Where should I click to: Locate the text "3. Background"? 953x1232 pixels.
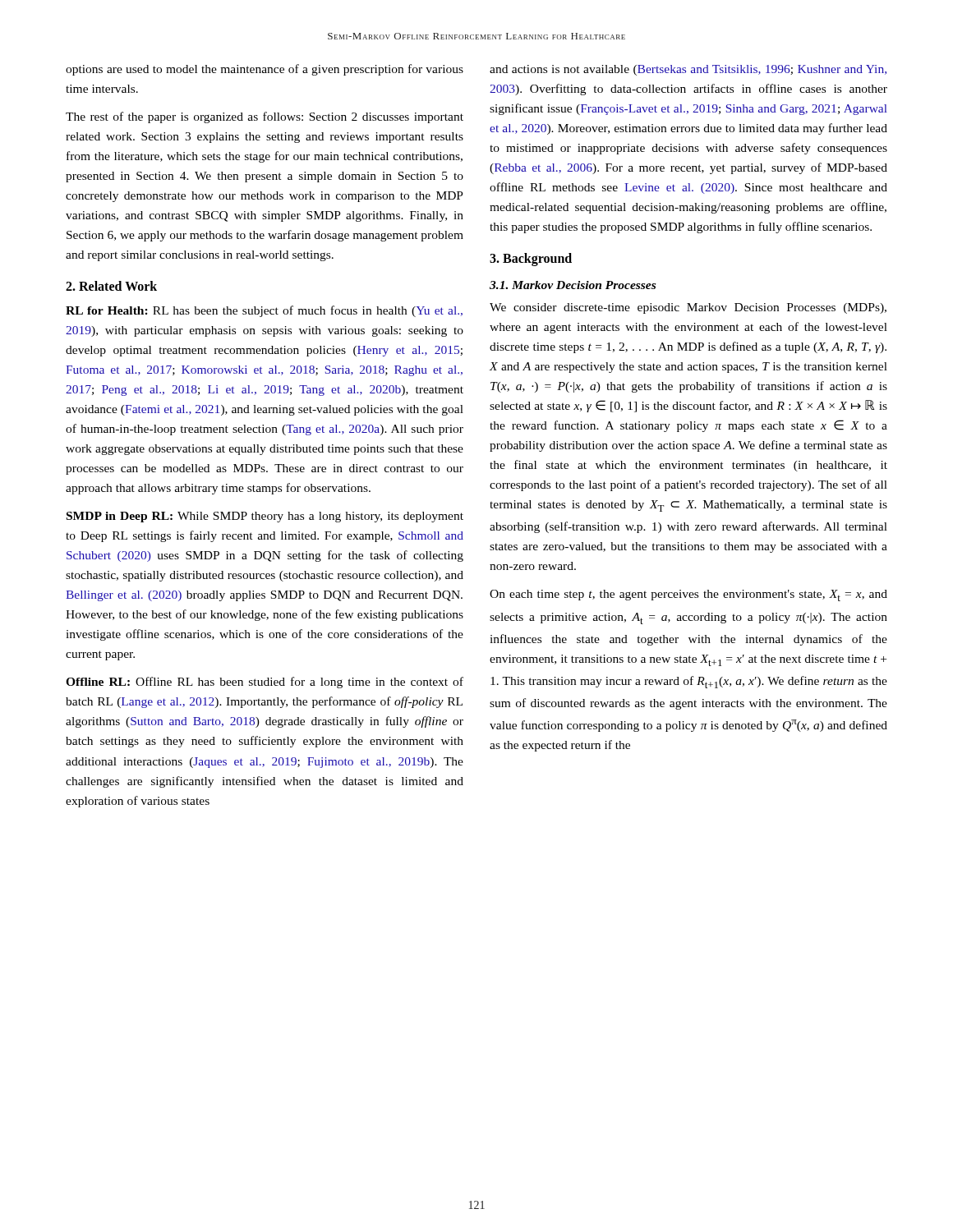531,258
